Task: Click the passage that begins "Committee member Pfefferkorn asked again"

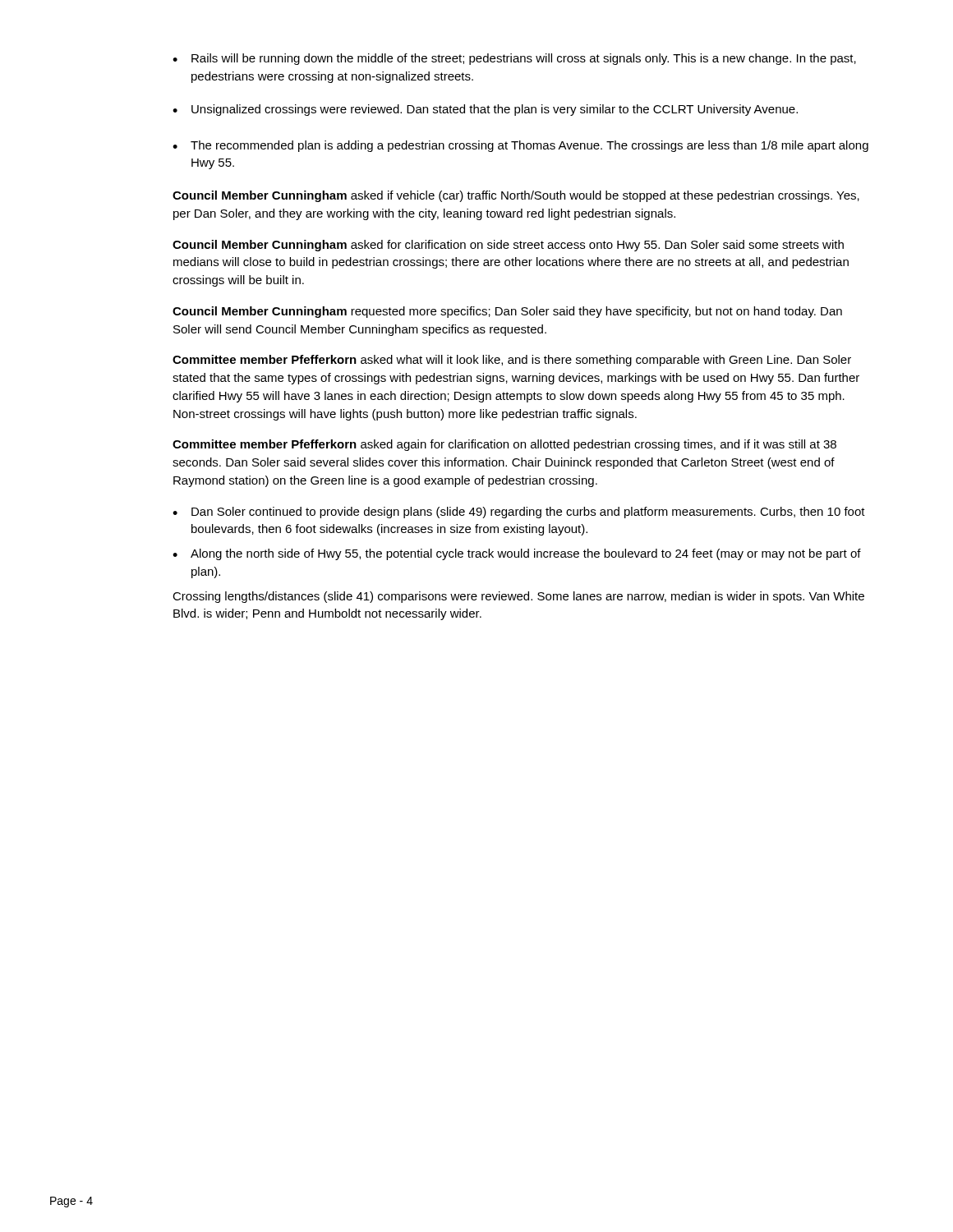Action: coord(505,462)
